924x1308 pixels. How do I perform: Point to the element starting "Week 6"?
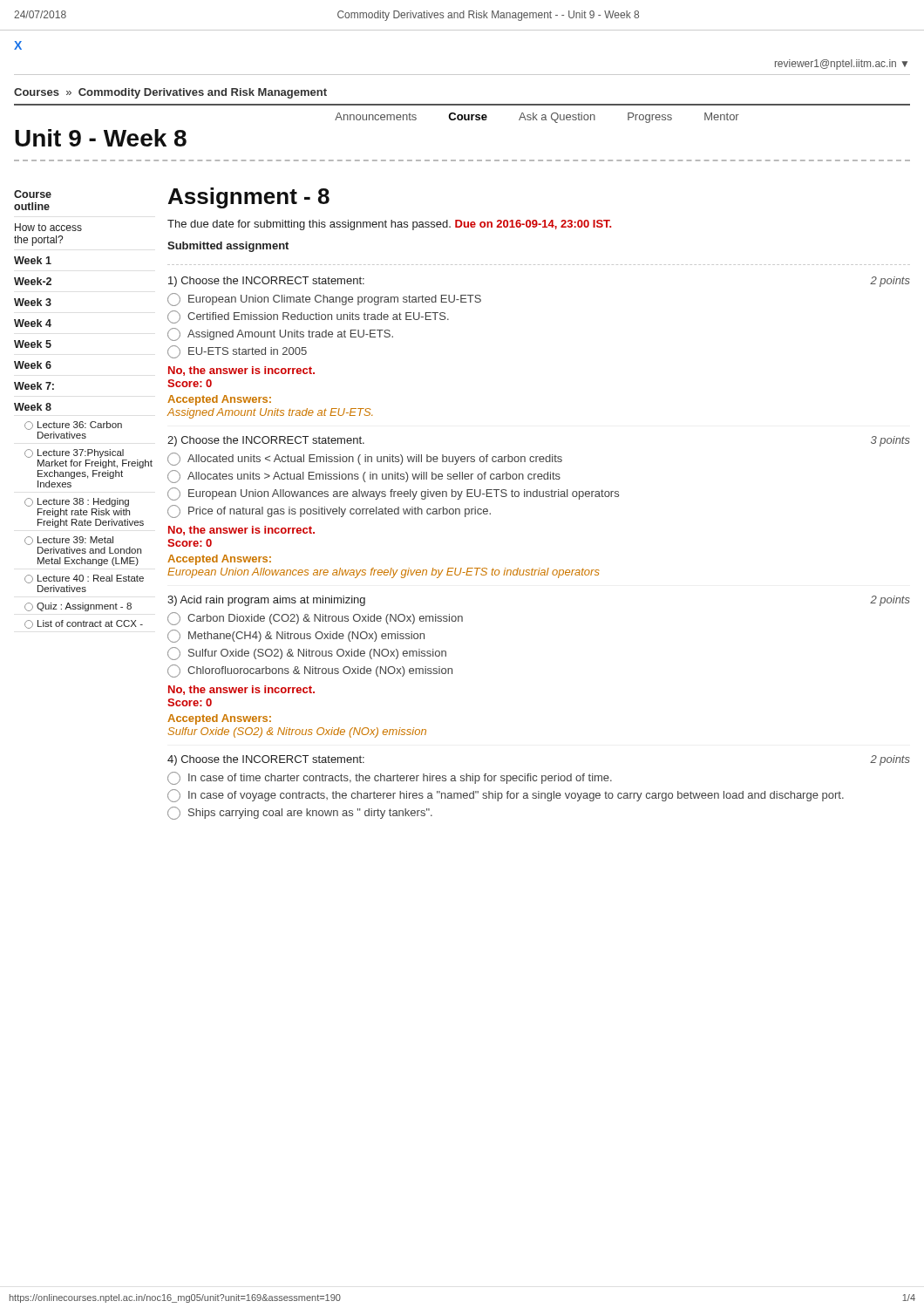[x=33, y=365]
